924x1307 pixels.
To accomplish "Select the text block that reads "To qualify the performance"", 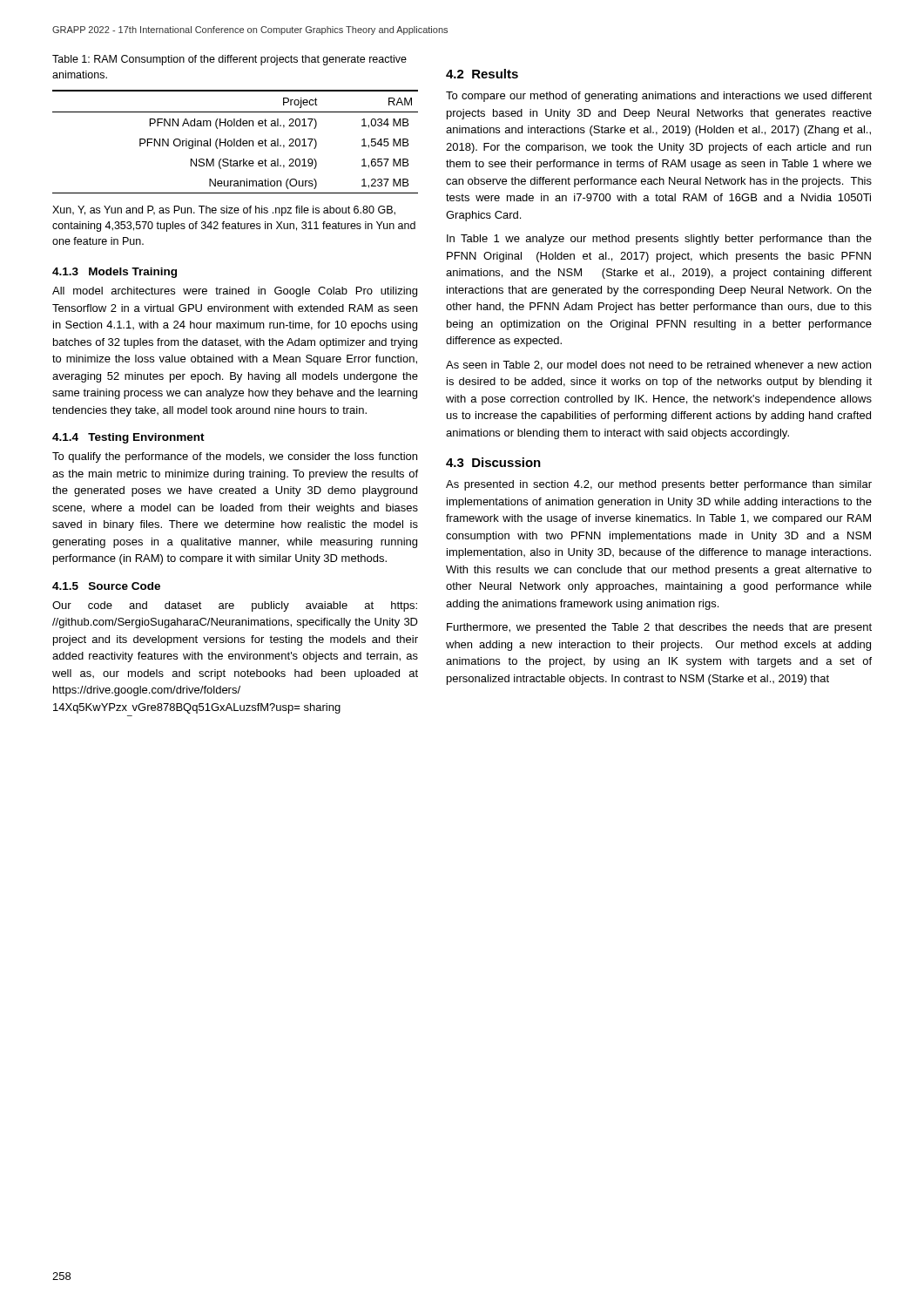I will tap(235, 507).
